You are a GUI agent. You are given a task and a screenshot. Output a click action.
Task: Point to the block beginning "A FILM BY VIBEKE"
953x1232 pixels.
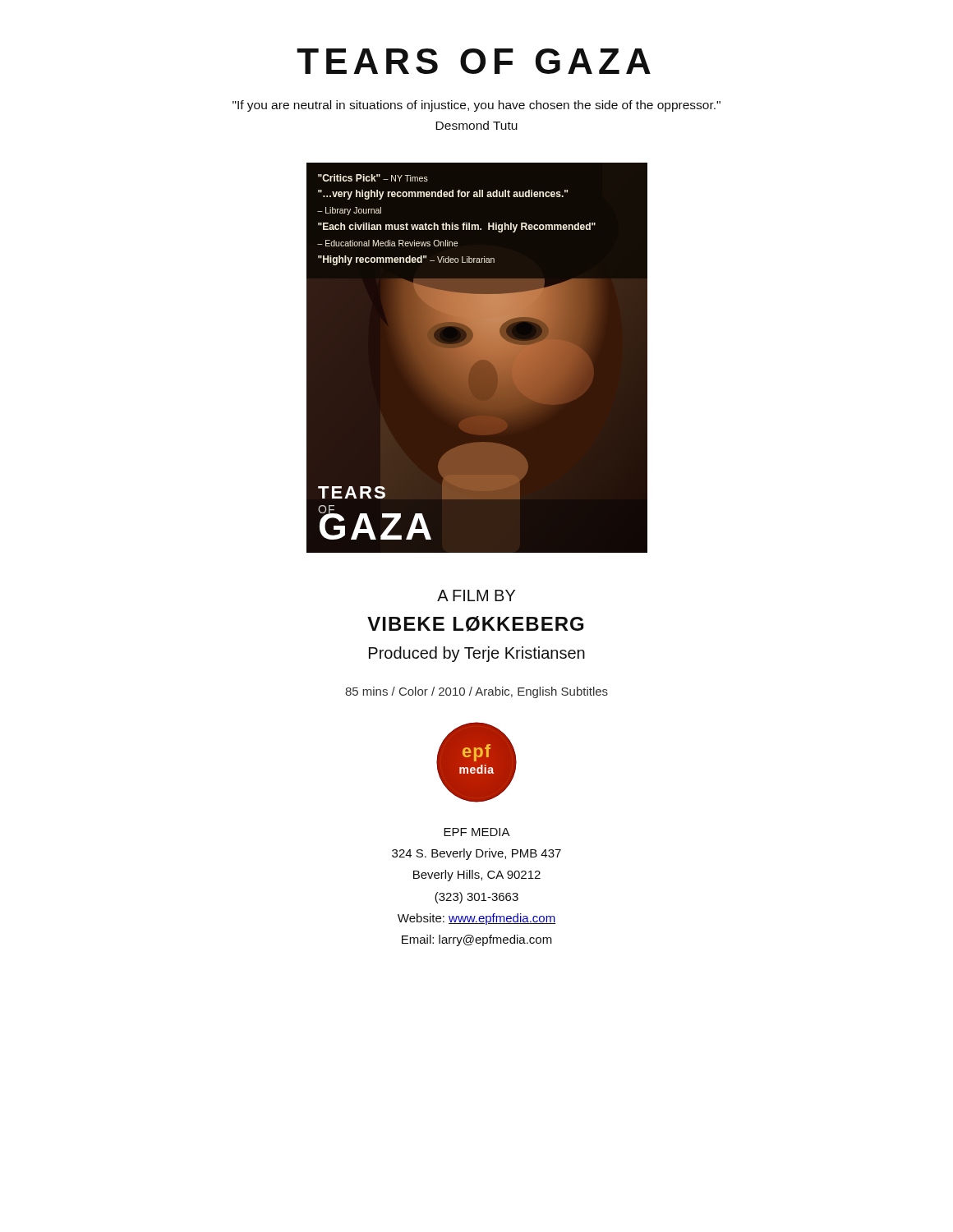[476, 624]
